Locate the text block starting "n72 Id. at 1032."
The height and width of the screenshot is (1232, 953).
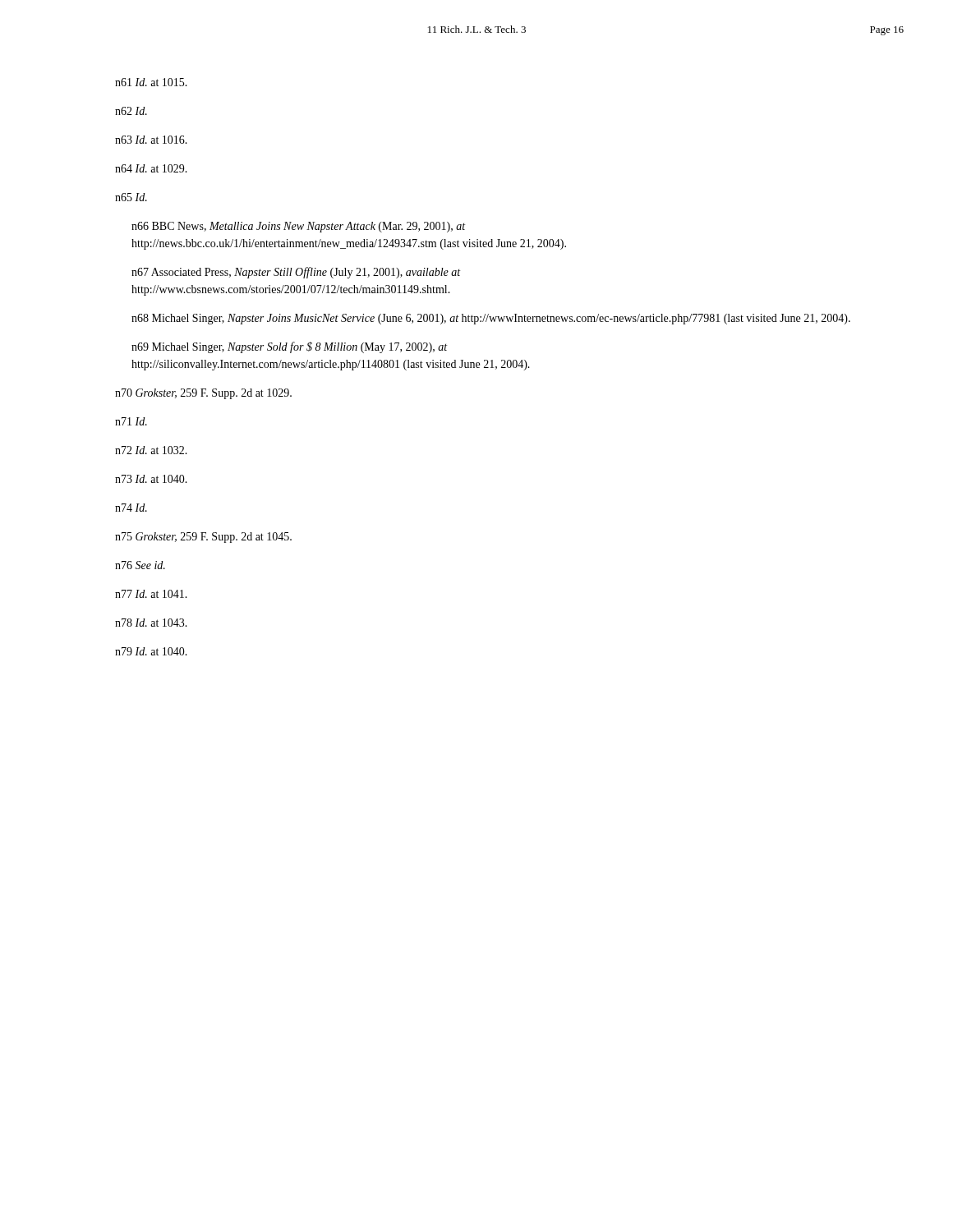(151, 451)
